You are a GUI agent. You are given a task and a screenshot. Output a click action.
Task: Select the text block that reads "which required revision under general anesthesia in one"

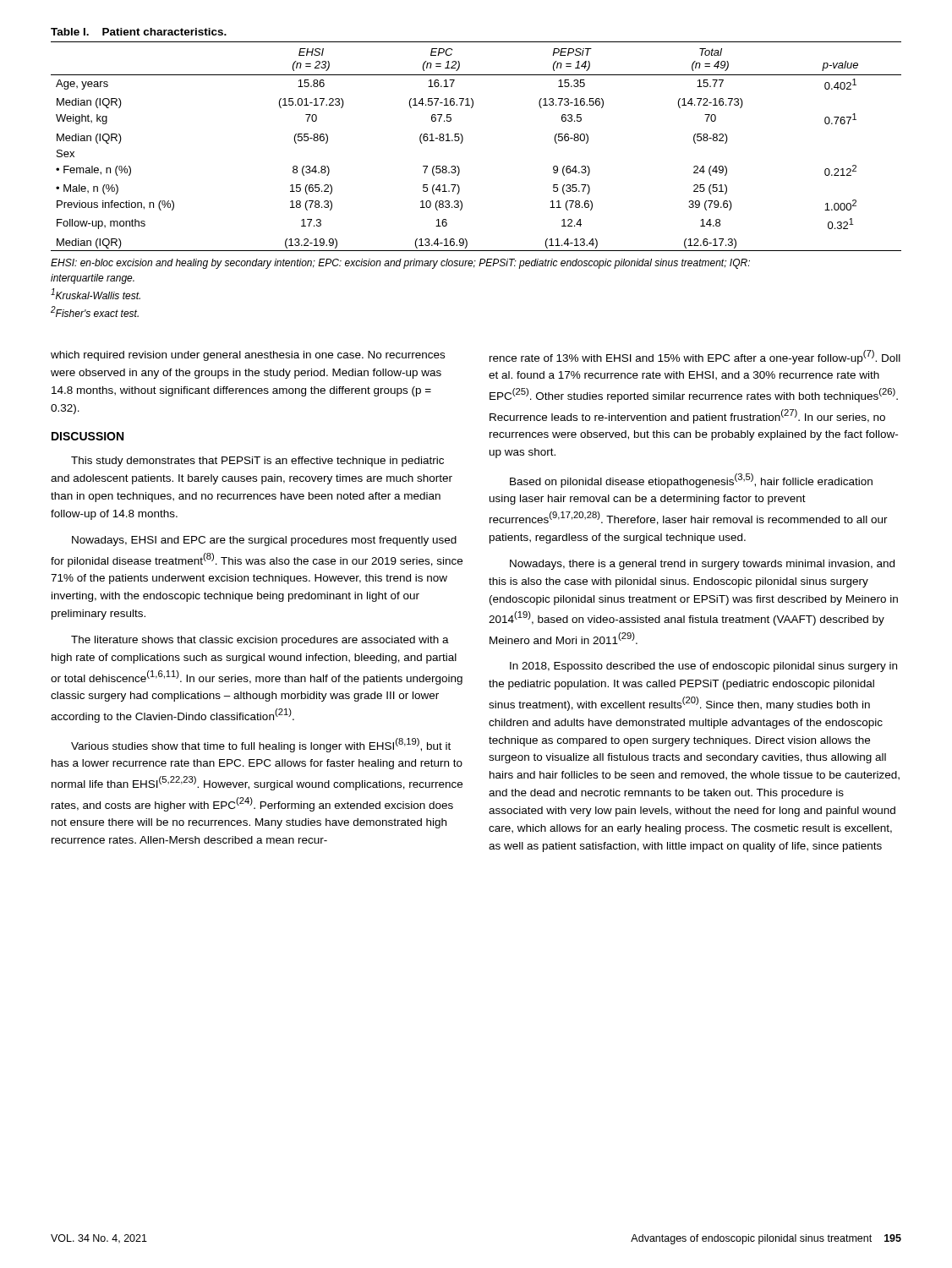257,382
